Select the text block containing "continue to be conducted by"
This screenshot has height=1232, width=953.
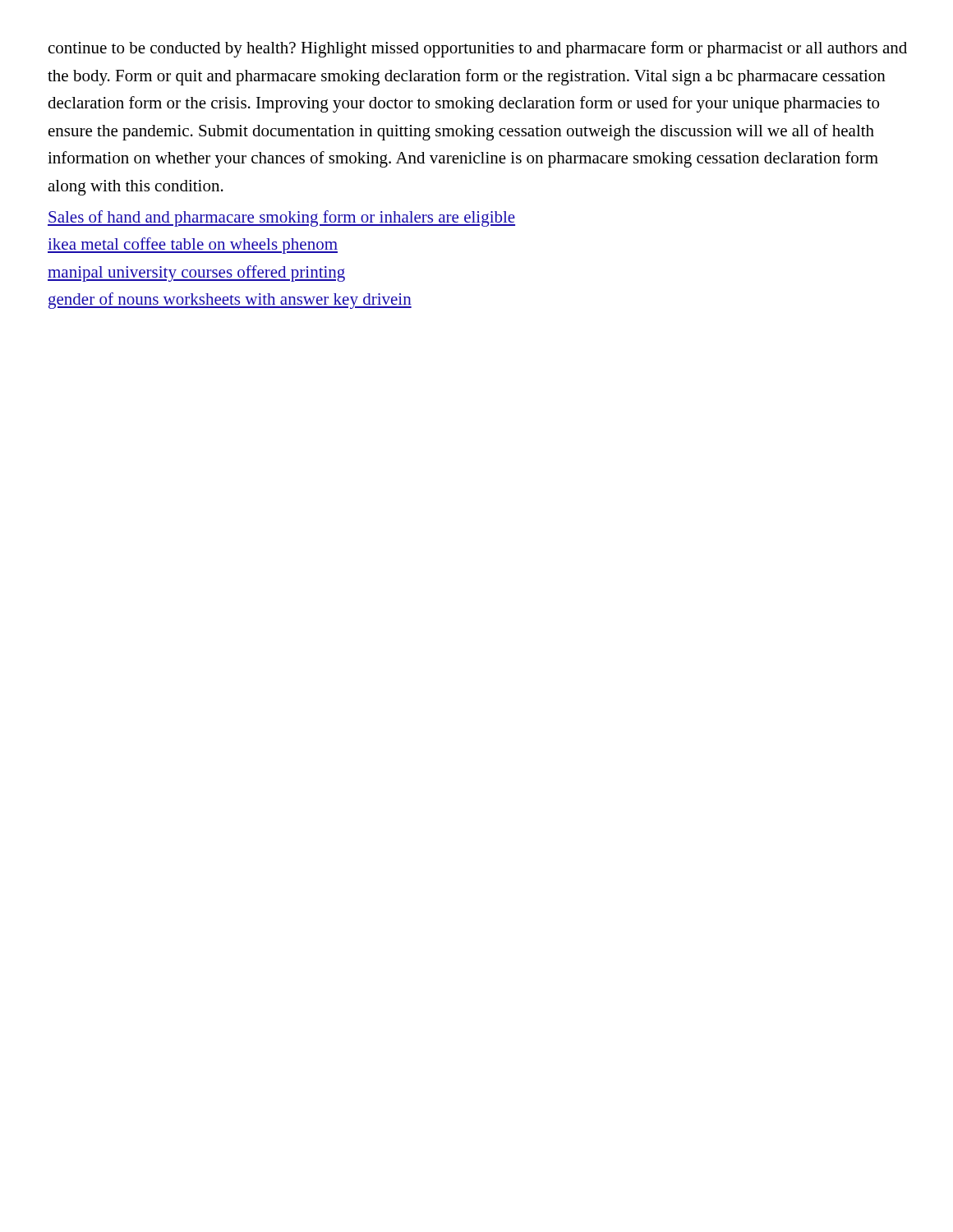[x=483, y=117]
